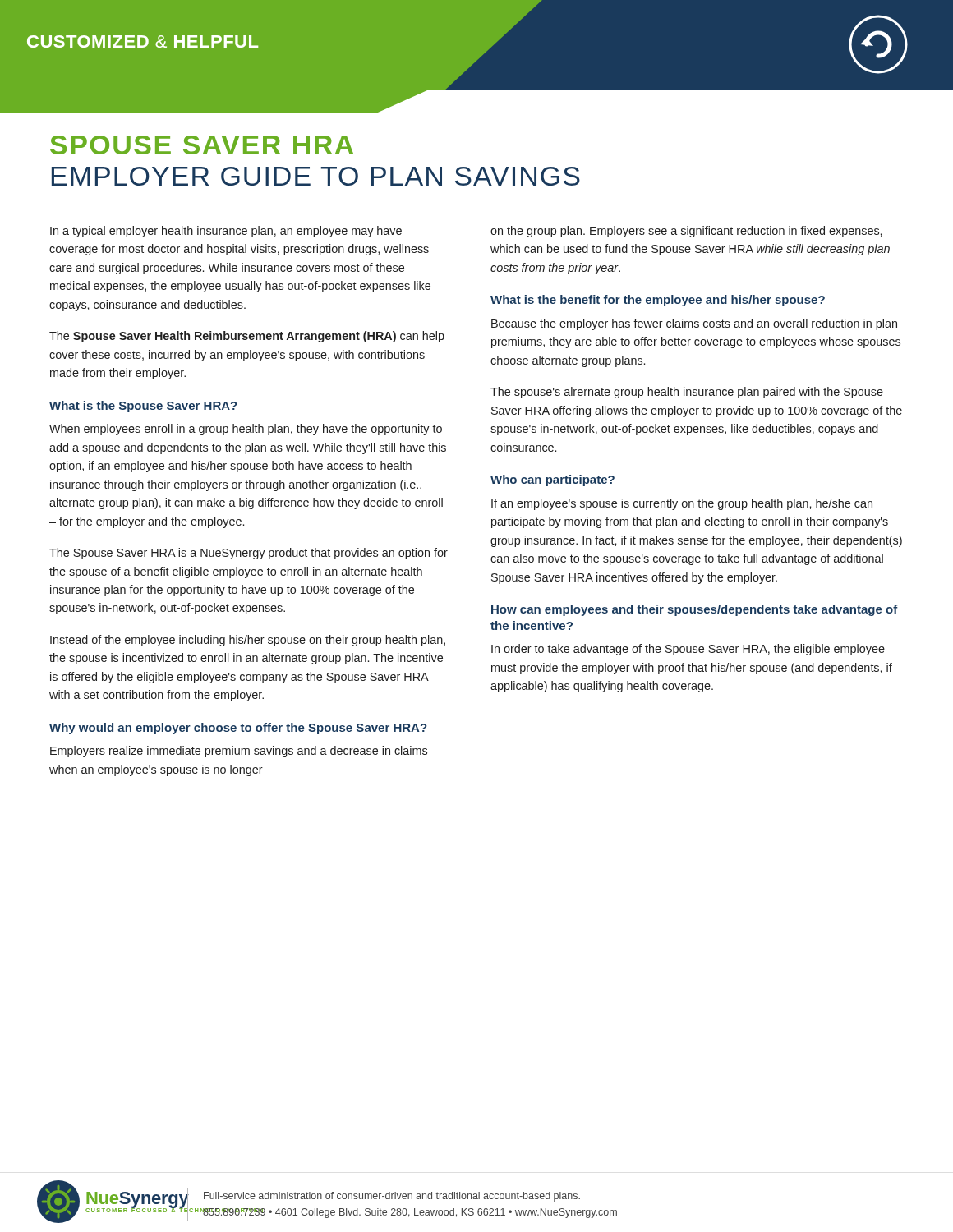Click on the region starting "The Spouse Saver HRA"
The image size is (953, 1232).
248,581
